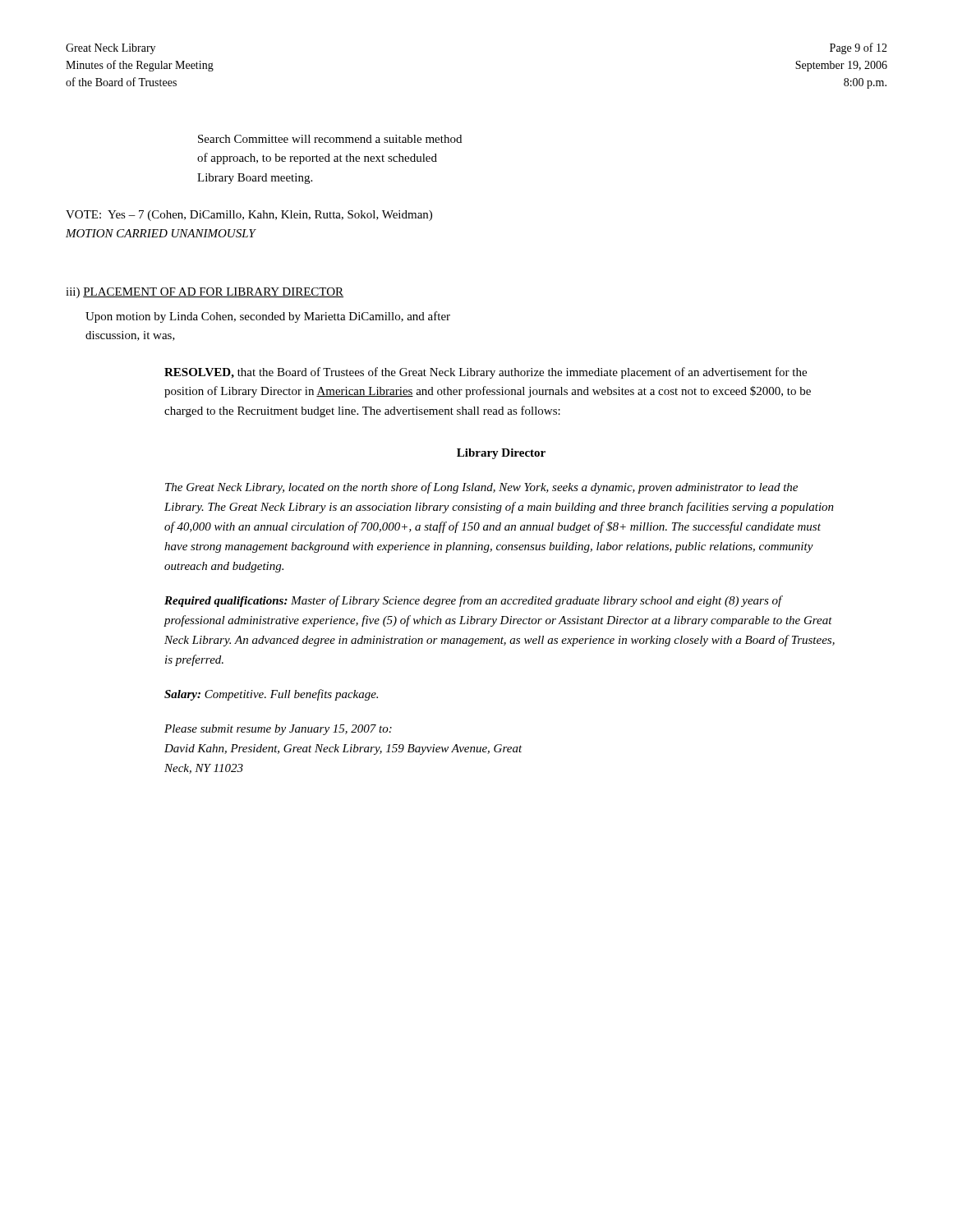Navigate to the passage starting "Please submit resume by January 15,"

(x=501, y=748)
